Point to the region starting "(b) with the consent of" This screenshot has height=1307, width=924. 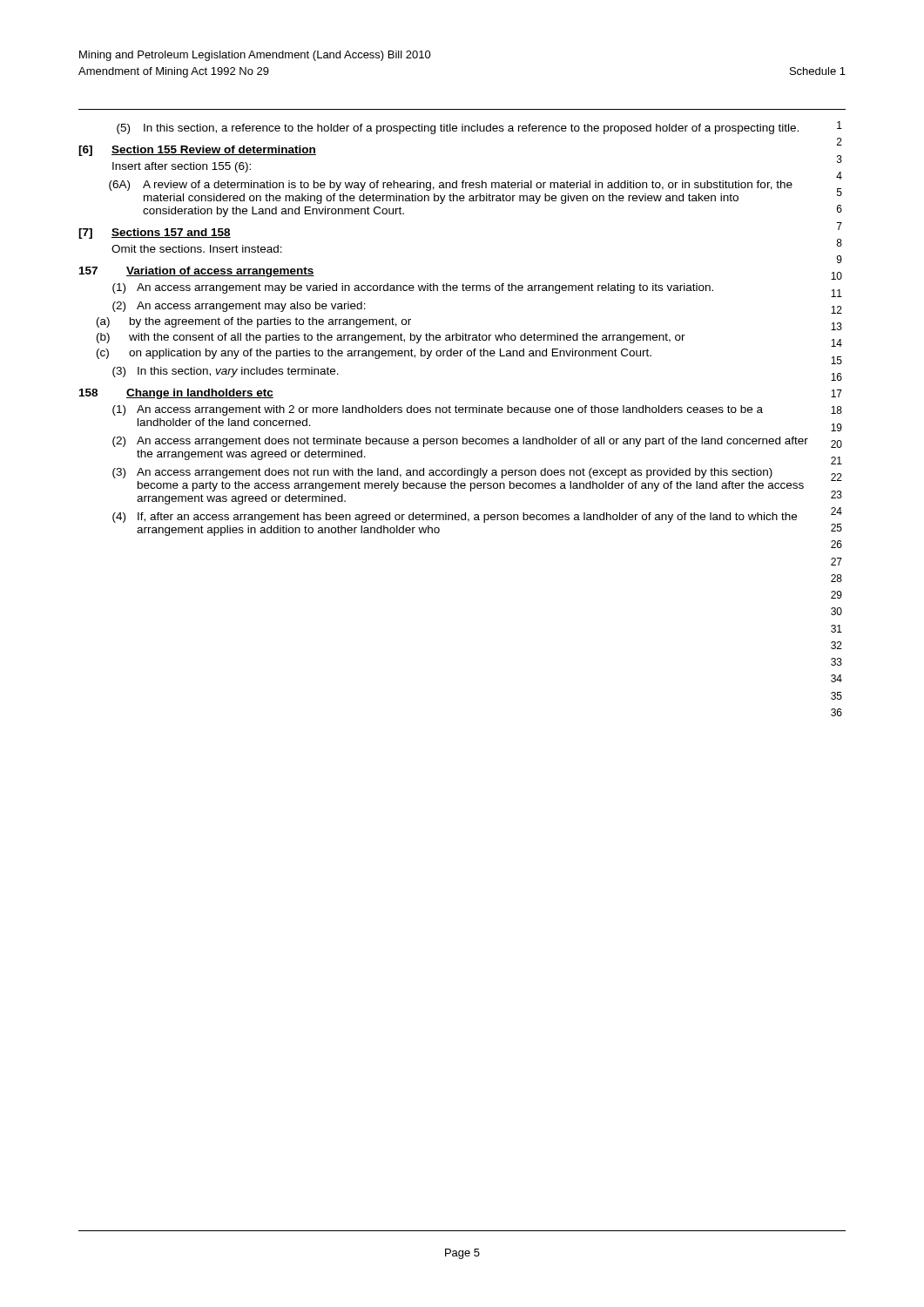coord(453,337)
